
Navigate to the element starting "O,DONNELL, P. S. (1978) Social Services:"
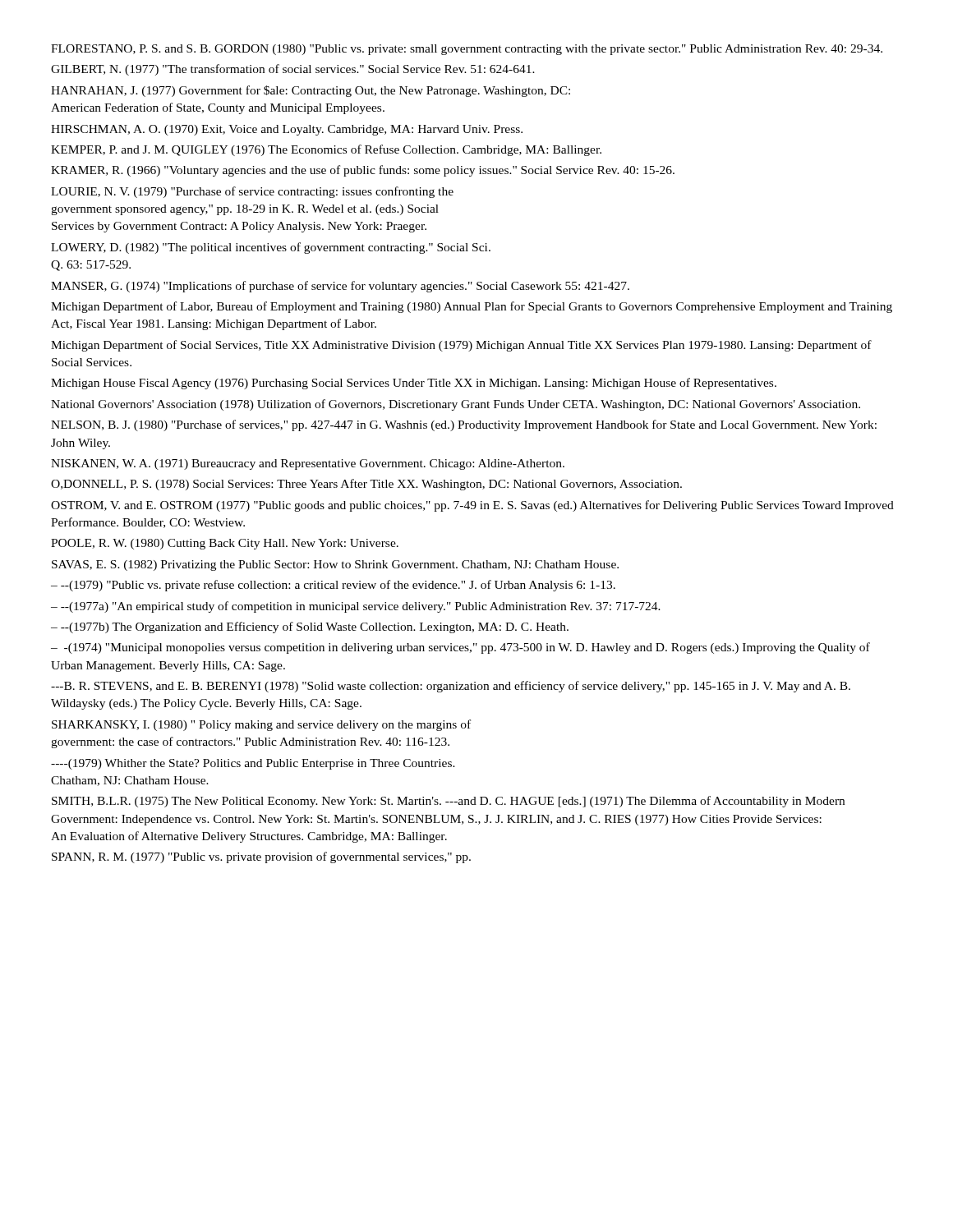(x=367, y=484)
